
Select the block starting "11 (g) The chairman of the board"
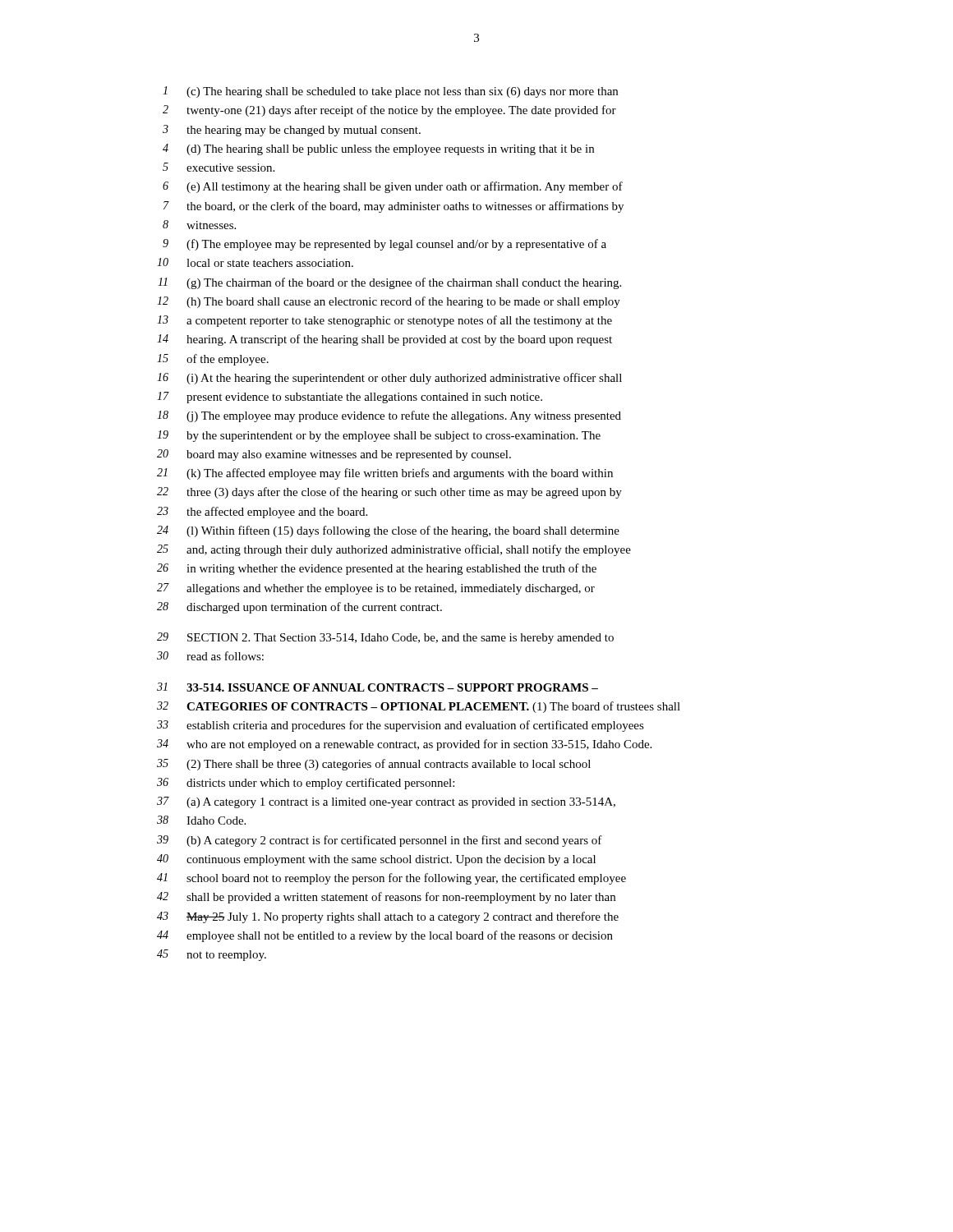tap(497, 283)
